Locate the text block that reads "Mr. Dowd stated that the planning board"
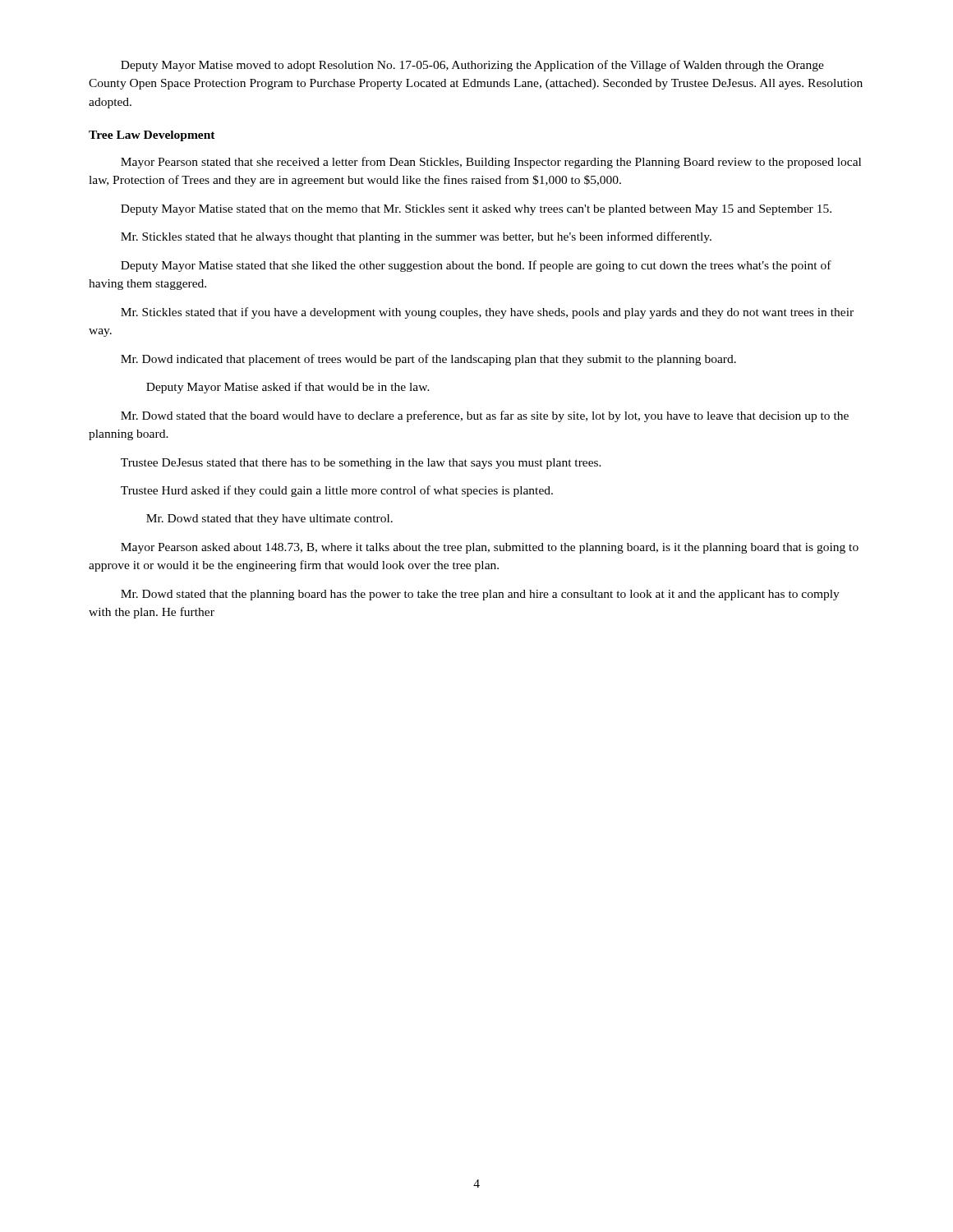This screenshot has width=953, height=1232. [476, 603]
